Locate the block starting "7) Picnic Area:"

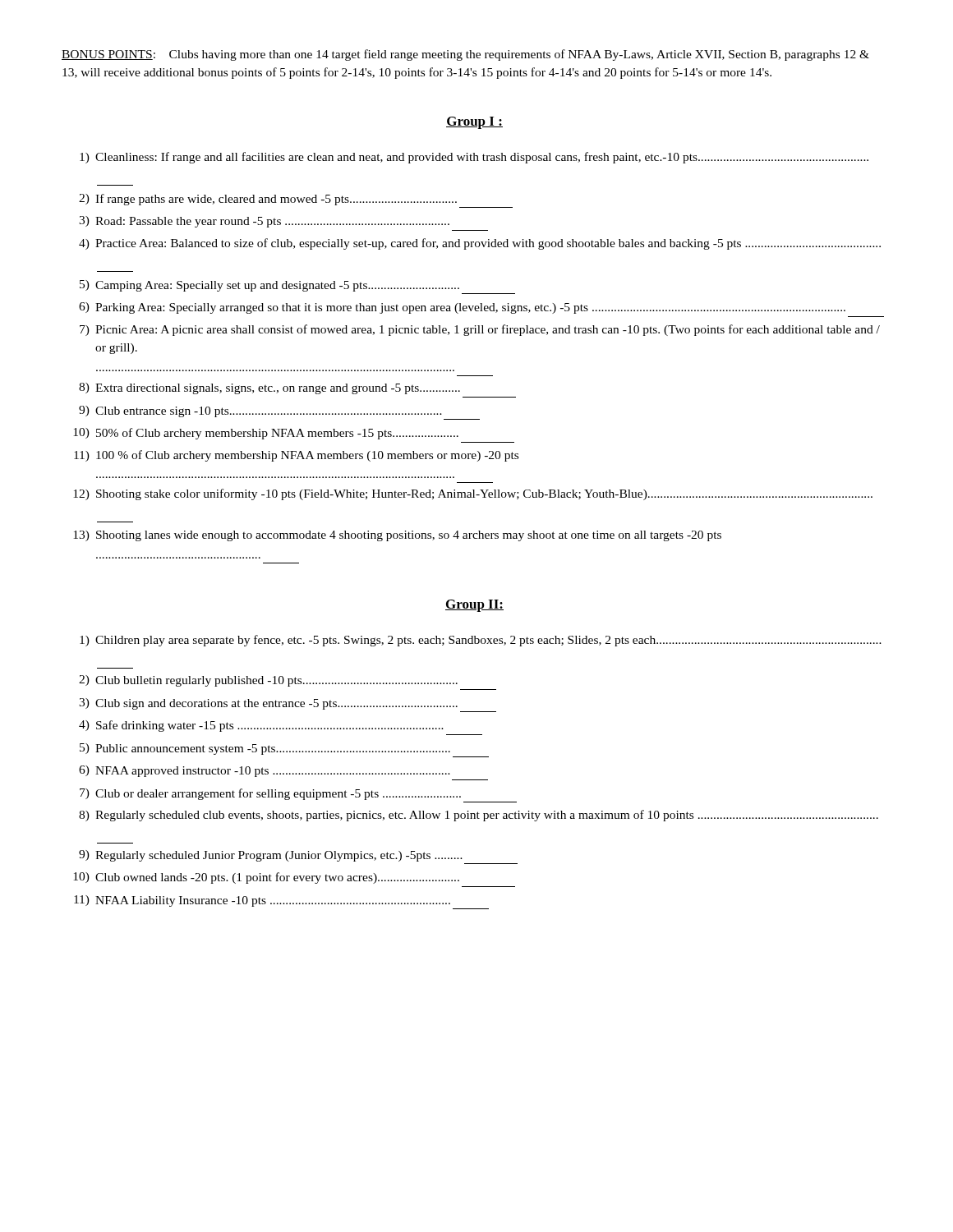(480, 330)
